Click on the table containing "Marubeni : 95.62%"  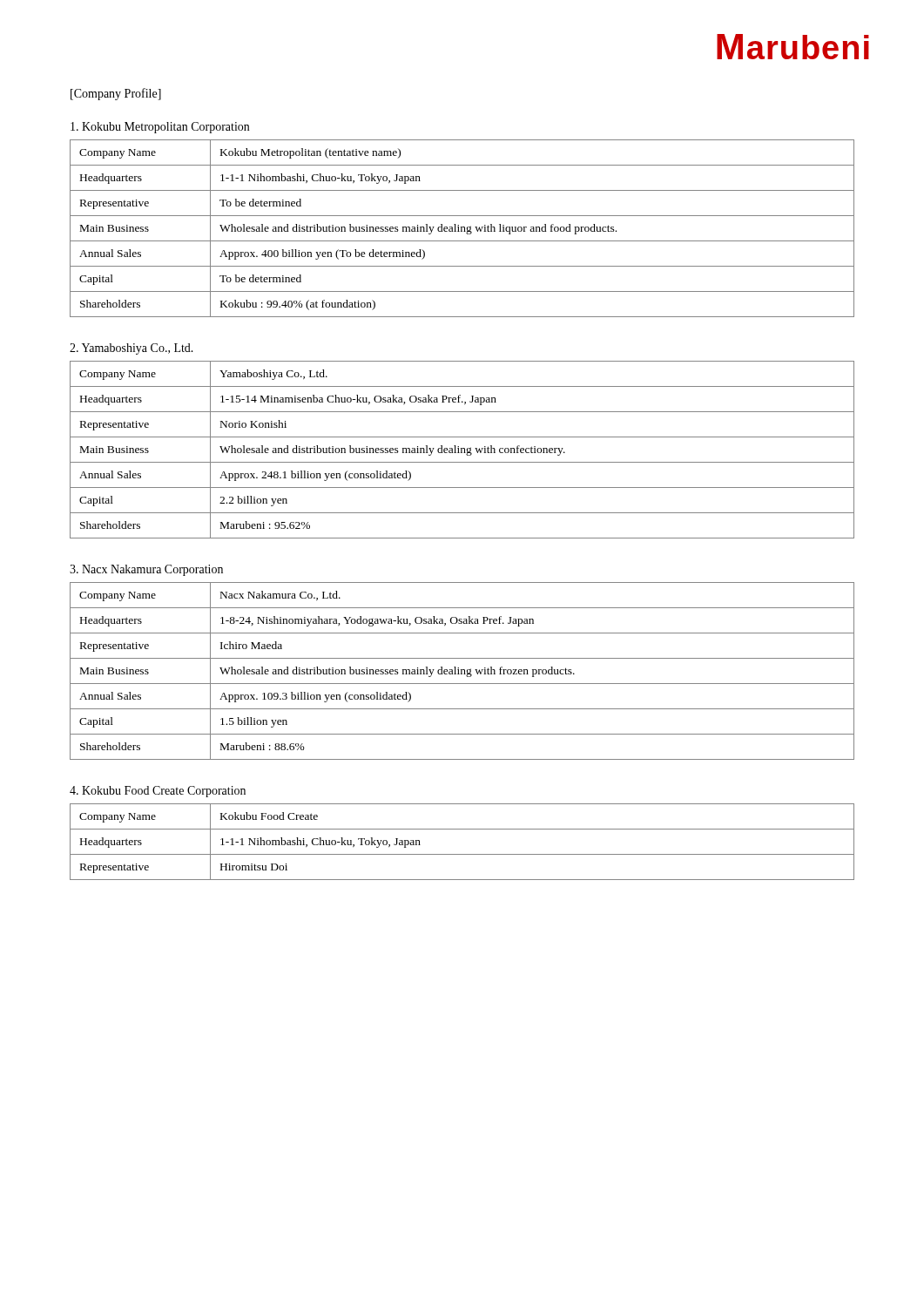[x=462, y=450]
